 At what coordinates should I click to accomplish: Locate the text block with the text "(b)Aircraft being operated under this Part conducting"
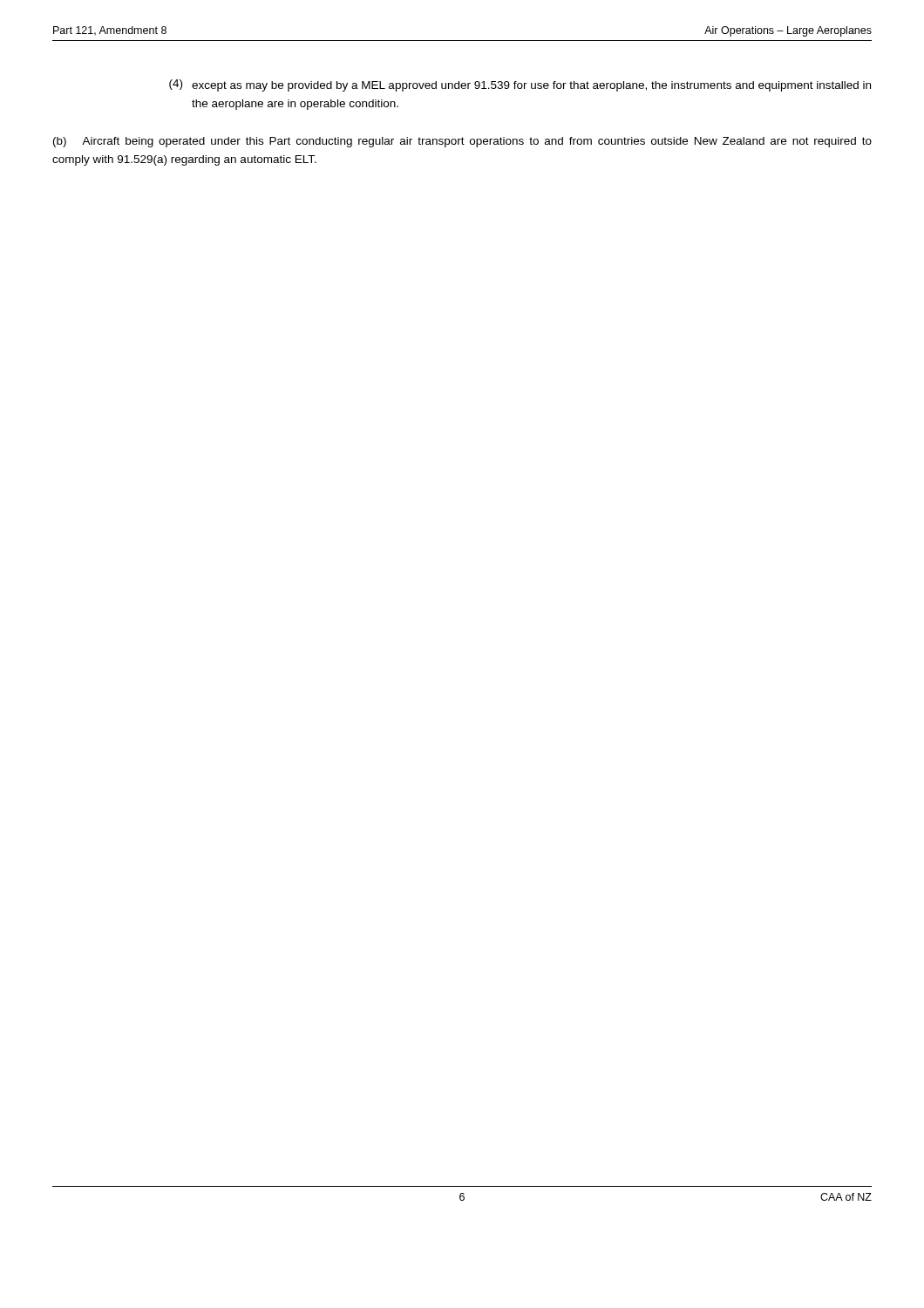pos(462,150)
